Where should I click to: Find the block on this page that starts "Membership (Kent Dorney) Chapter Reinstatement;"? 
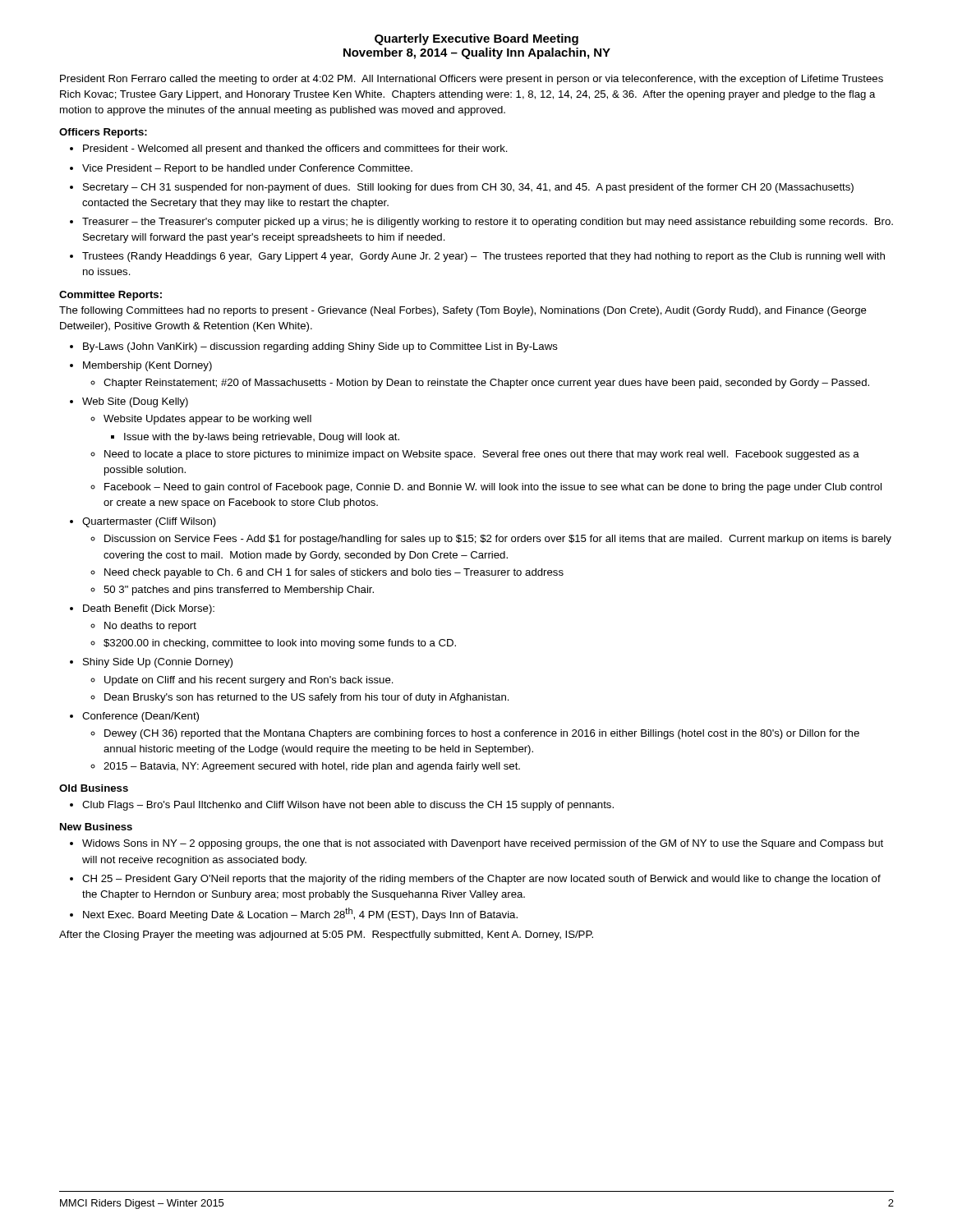(488, 375)
